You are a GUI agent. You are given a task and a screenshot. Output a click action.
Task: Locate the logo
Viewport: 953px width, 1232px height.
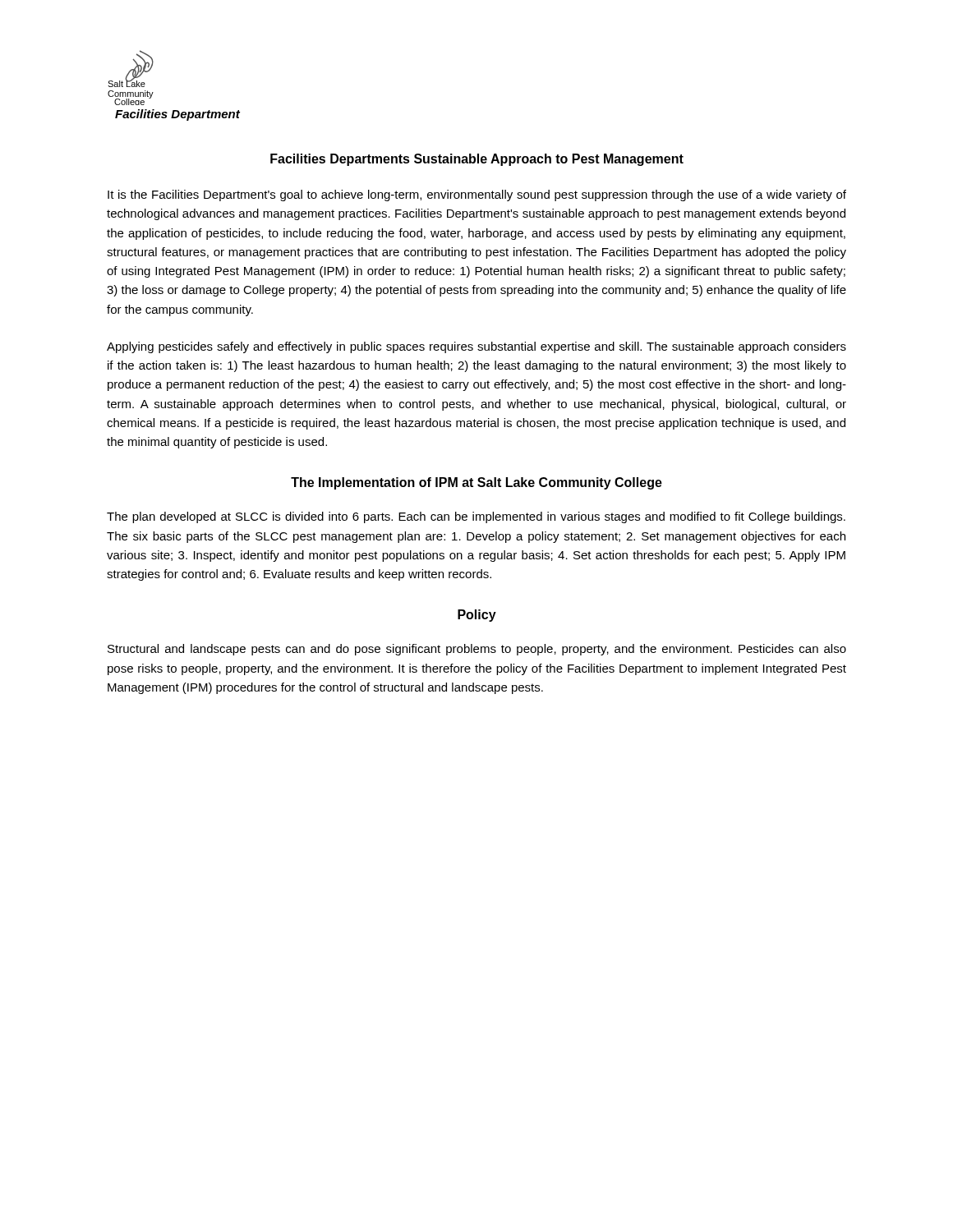476,77
